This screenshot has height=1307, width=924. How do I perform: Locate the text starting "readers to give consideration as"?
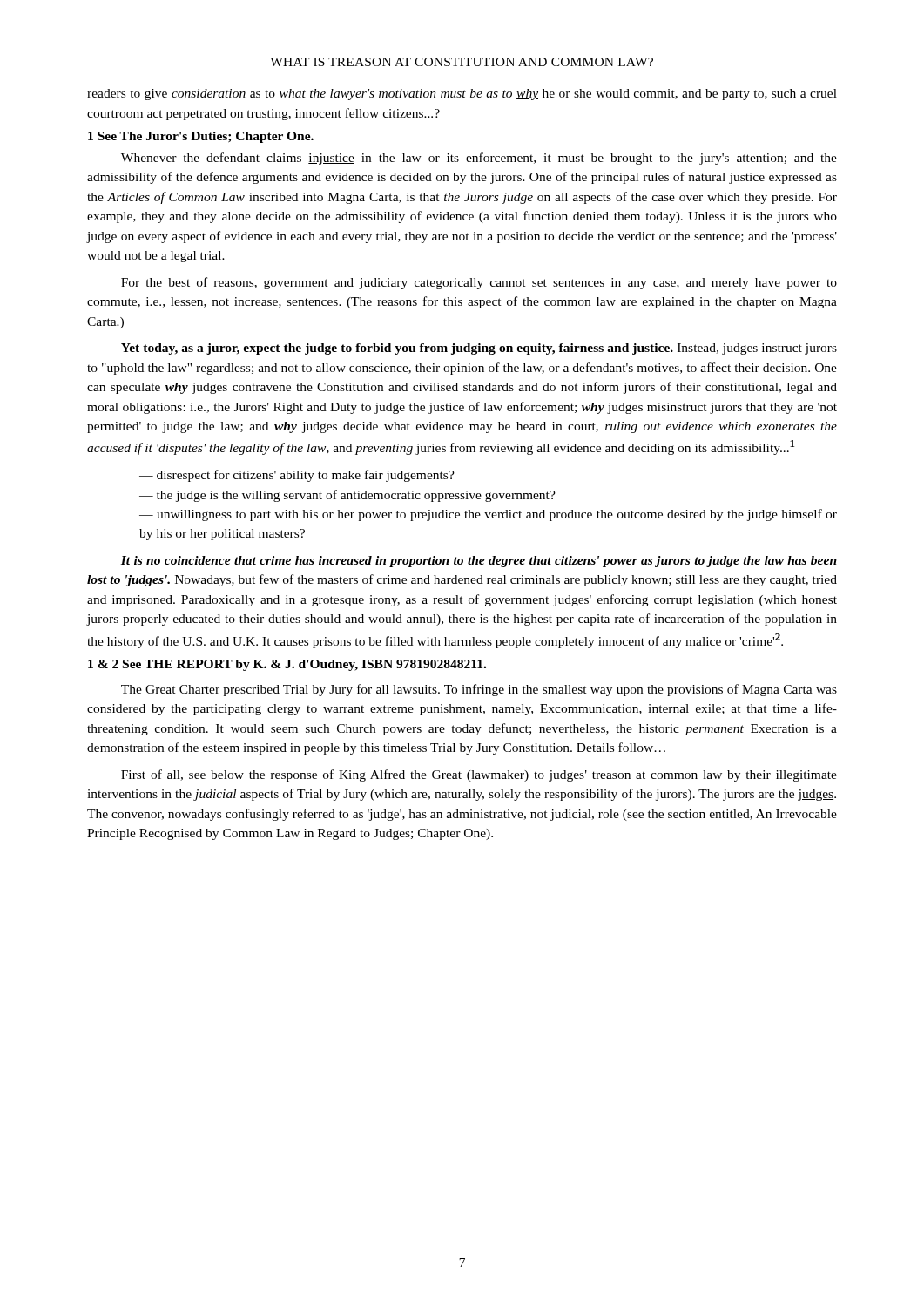click(462, 104)
